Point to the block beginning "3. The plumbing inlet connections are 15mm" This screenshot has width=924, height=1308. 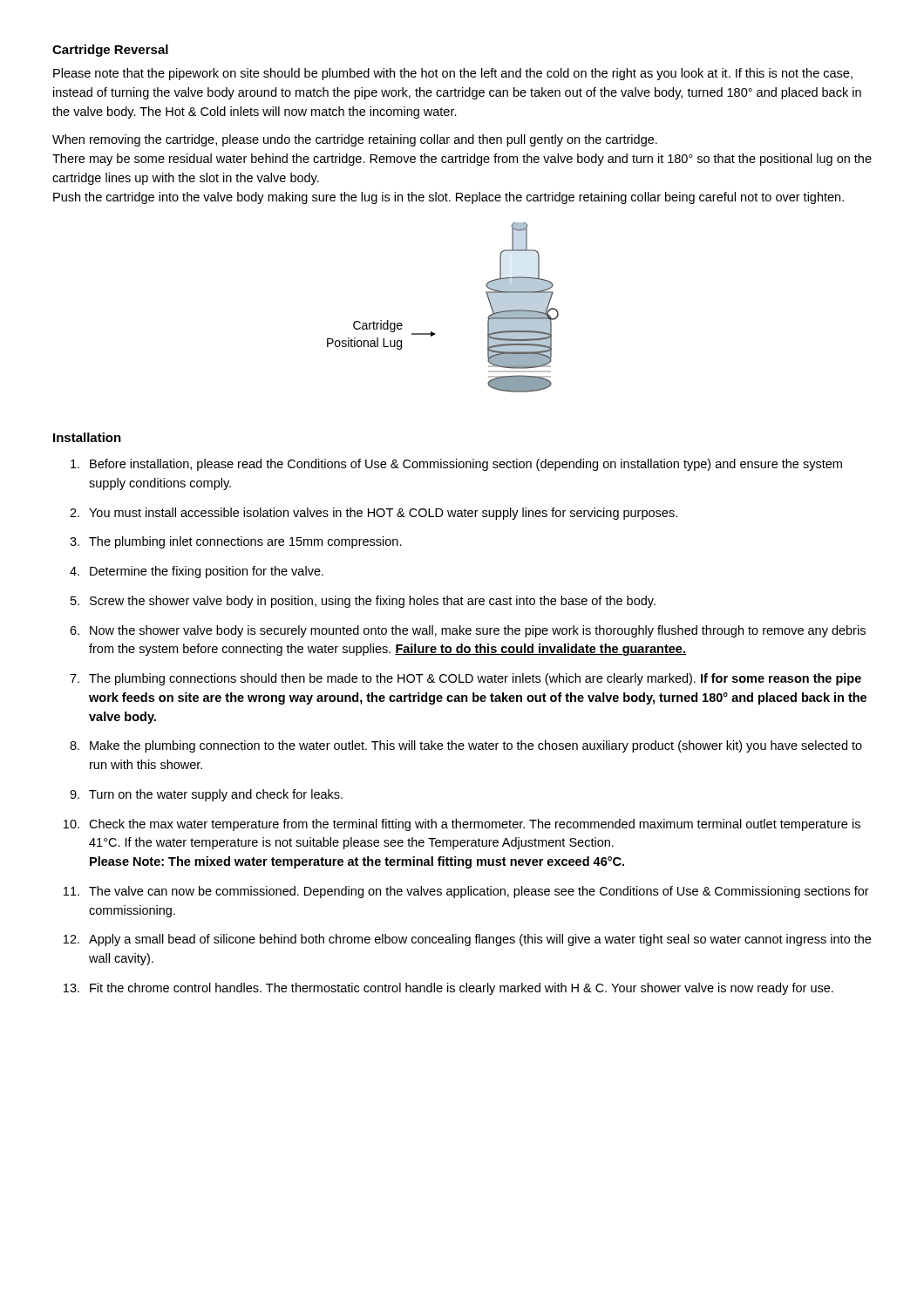(236, 542)
